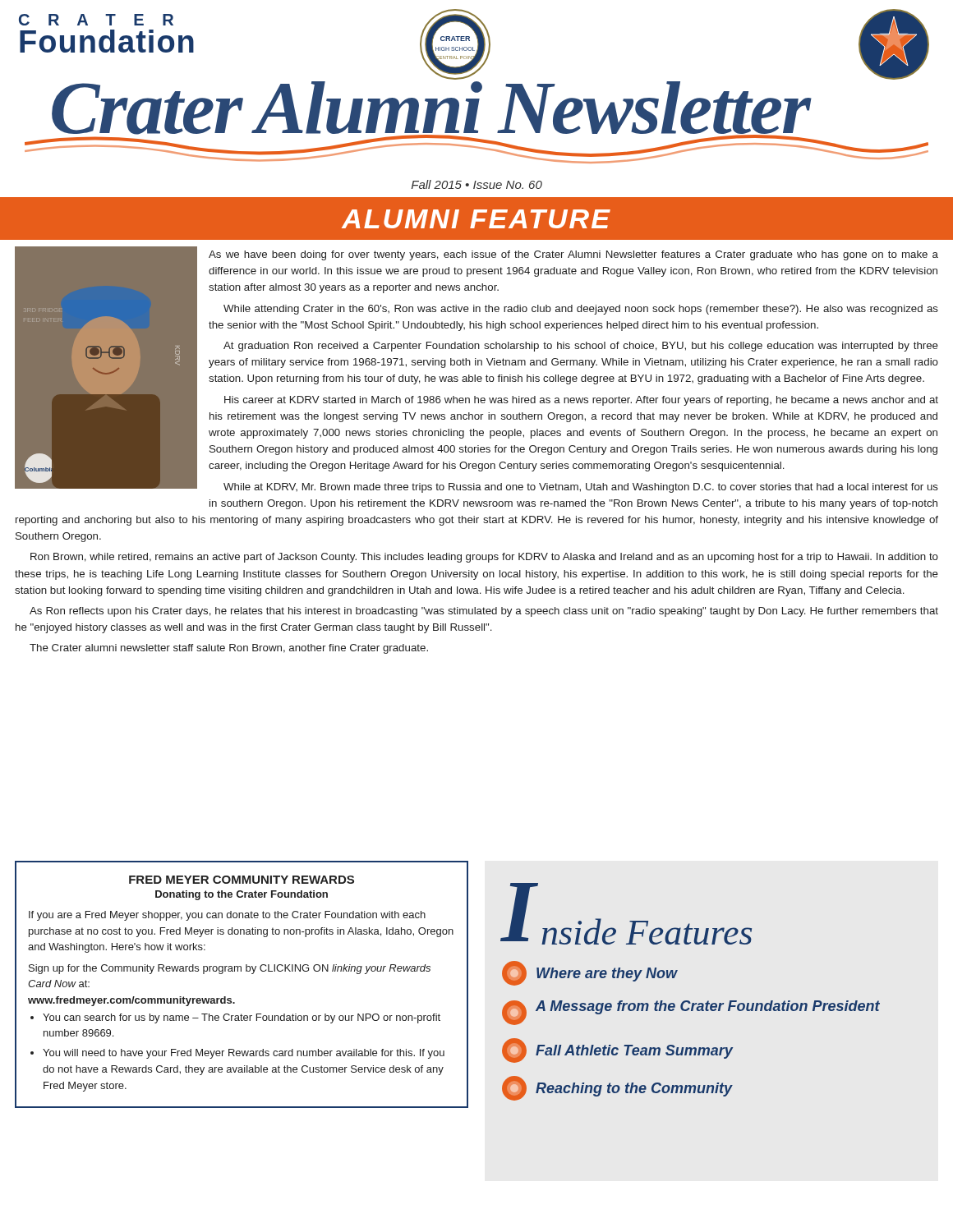Navigate to the passage starting "Reaching to the"
Viewport: 953px width, 1232px height.
(617, 1088)
